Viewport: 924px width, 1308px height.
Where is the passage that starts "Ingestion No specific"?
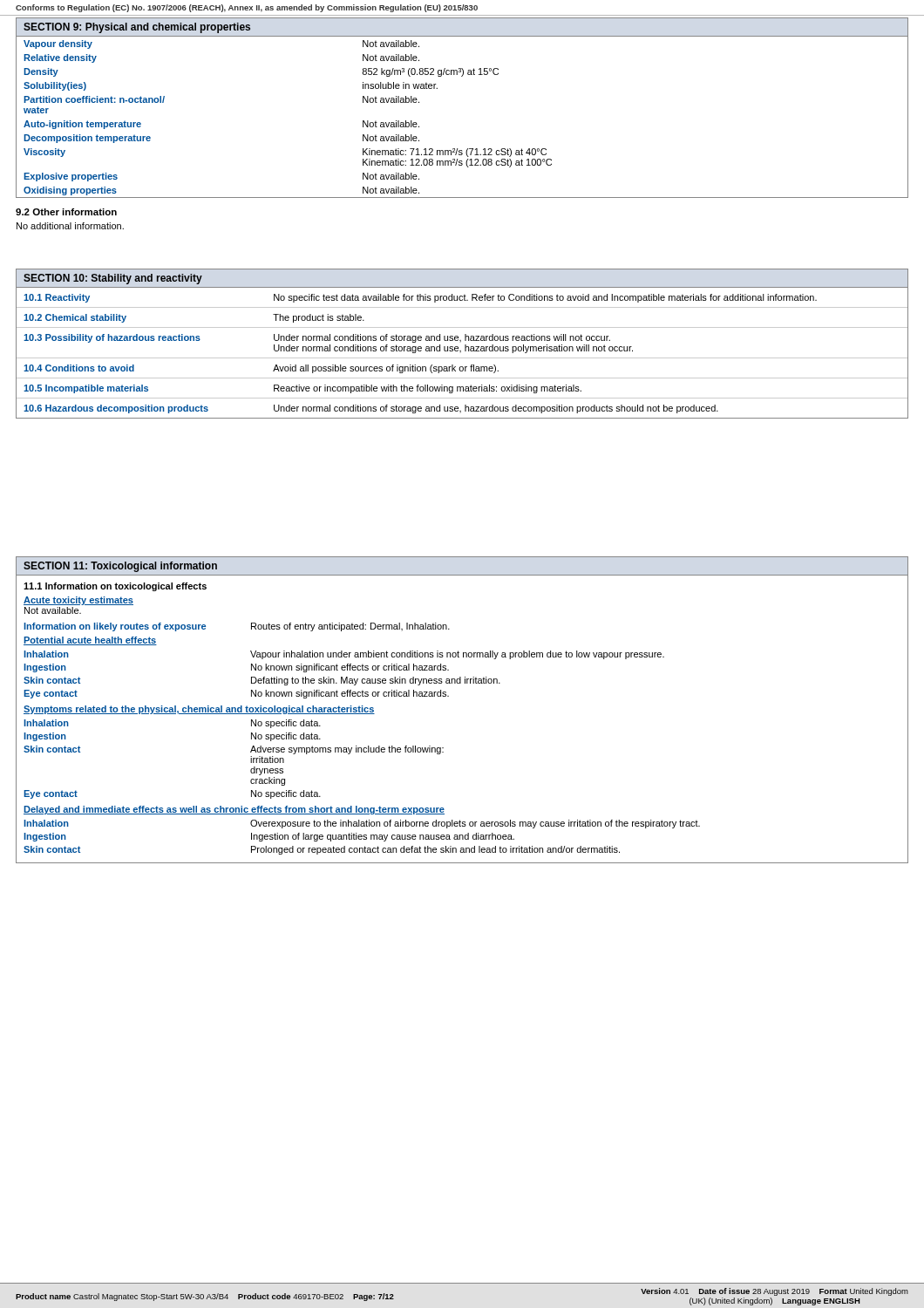point(46,736)
